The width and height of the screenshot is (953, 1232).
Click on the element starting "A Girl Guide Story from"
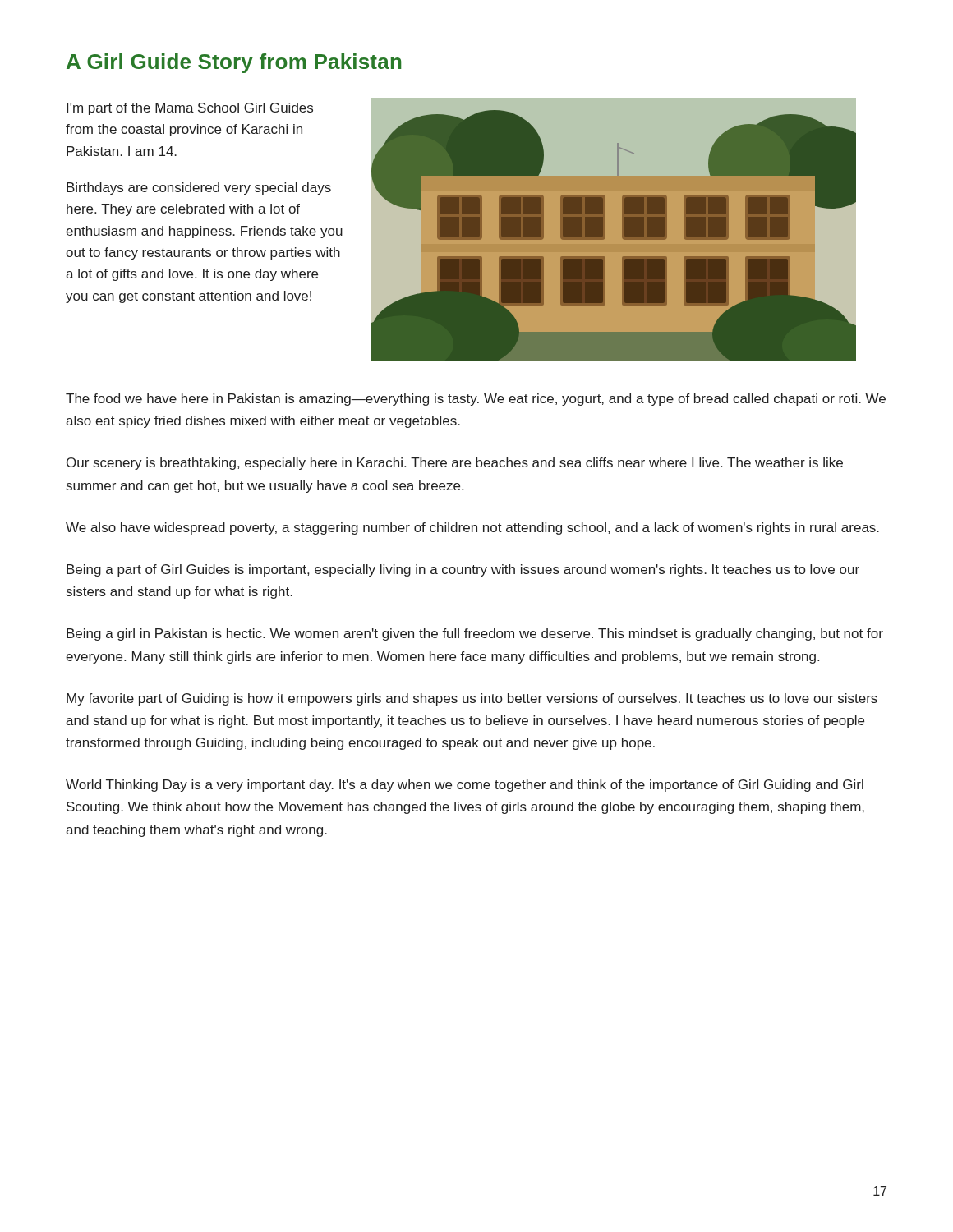[x=234, y=62]
